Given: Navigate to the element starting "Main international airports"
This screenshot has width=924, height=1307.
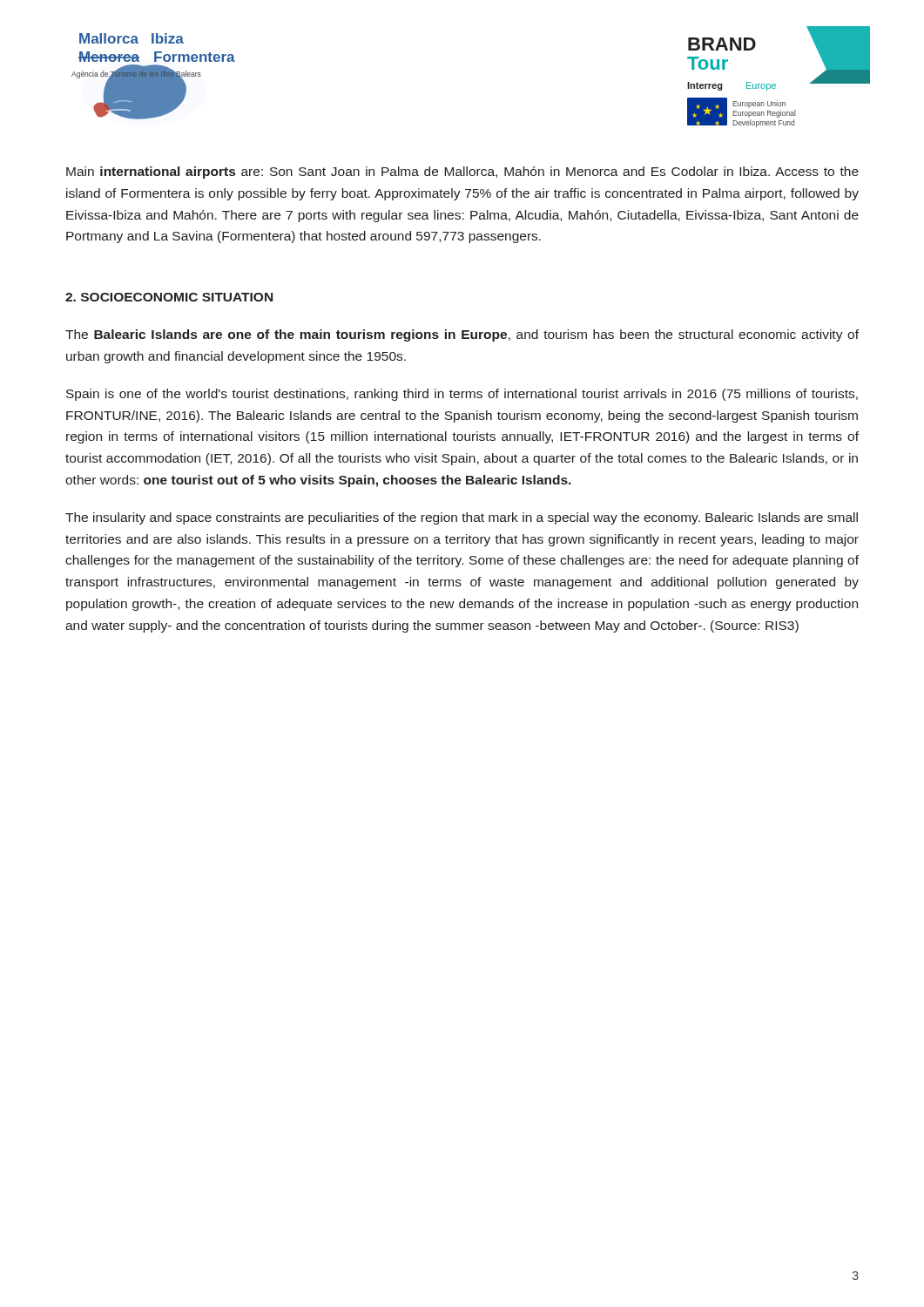Looking at the screenshot, I should 462,204.
